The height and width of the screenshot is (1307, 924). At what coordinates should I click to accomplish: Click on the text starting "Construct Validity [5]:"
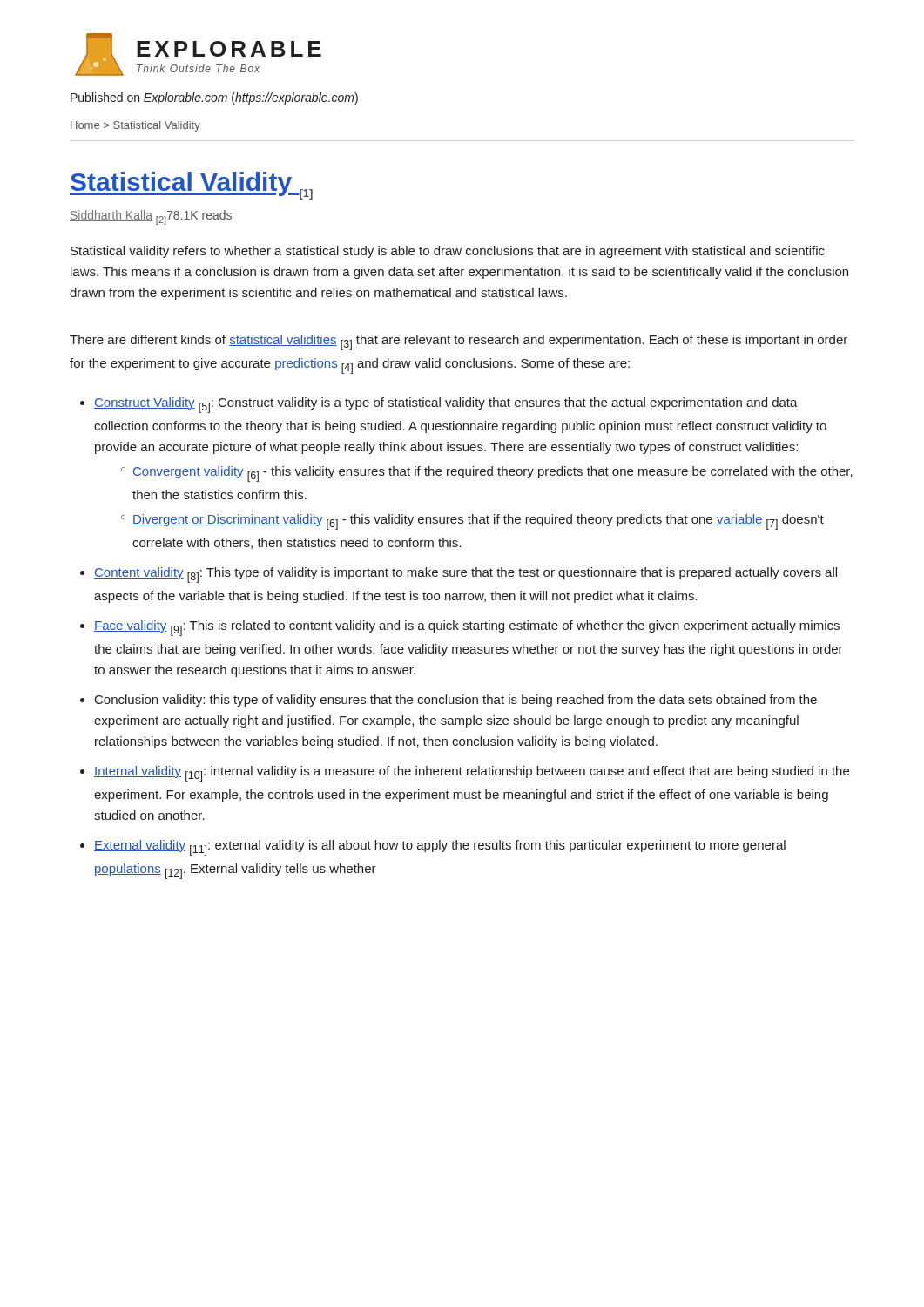point(474,474)
